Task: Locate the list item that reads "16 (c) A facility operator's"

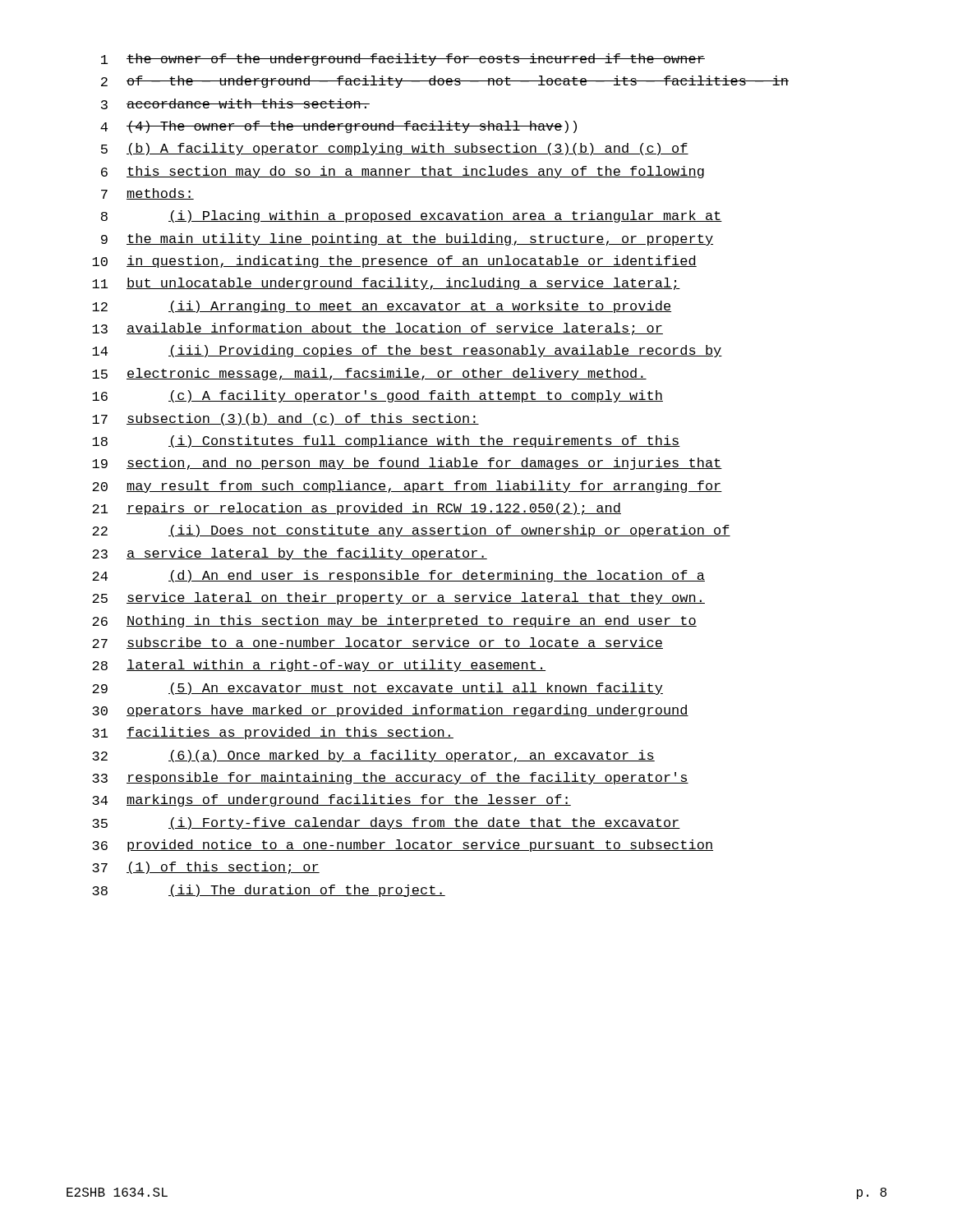Action: [476, 397]
